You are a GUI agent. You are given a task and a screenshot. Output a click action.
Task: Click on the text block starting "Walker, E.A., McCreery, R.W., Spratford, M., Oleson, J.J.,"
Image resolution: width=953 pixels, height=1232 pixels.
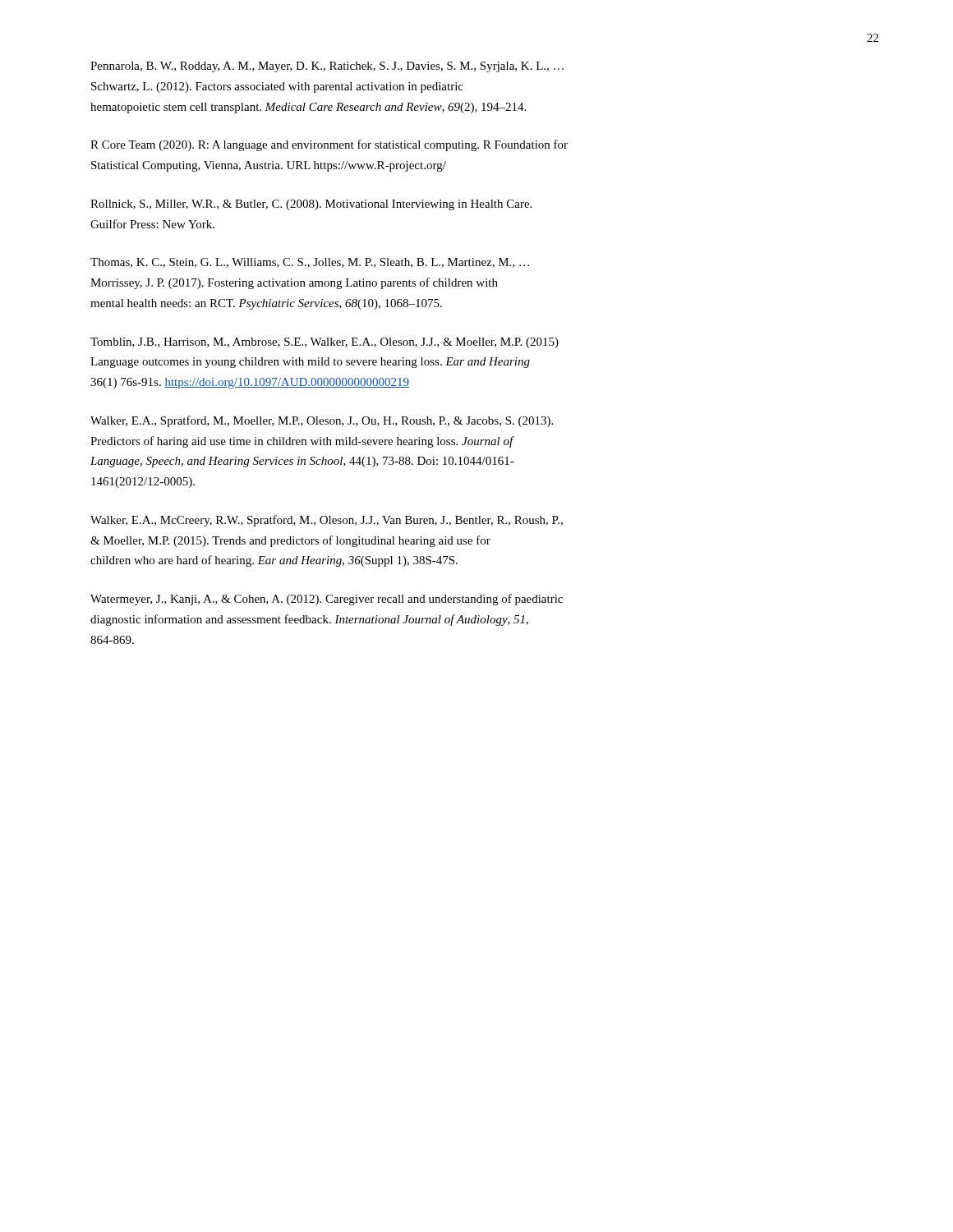tap(485, 540)
